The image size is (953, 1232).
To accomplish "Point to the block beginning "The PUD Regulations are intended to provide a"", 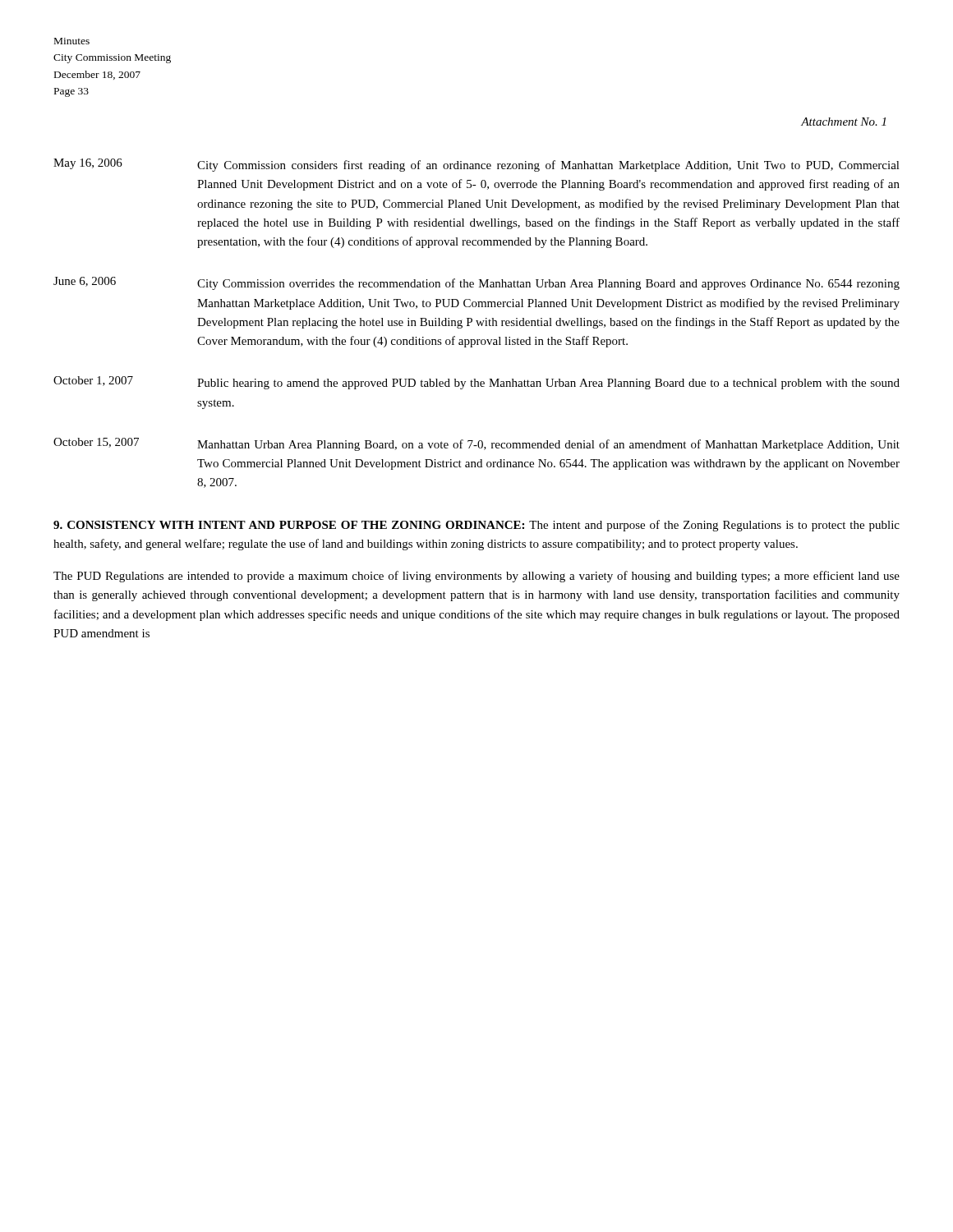I will point(476,604).
